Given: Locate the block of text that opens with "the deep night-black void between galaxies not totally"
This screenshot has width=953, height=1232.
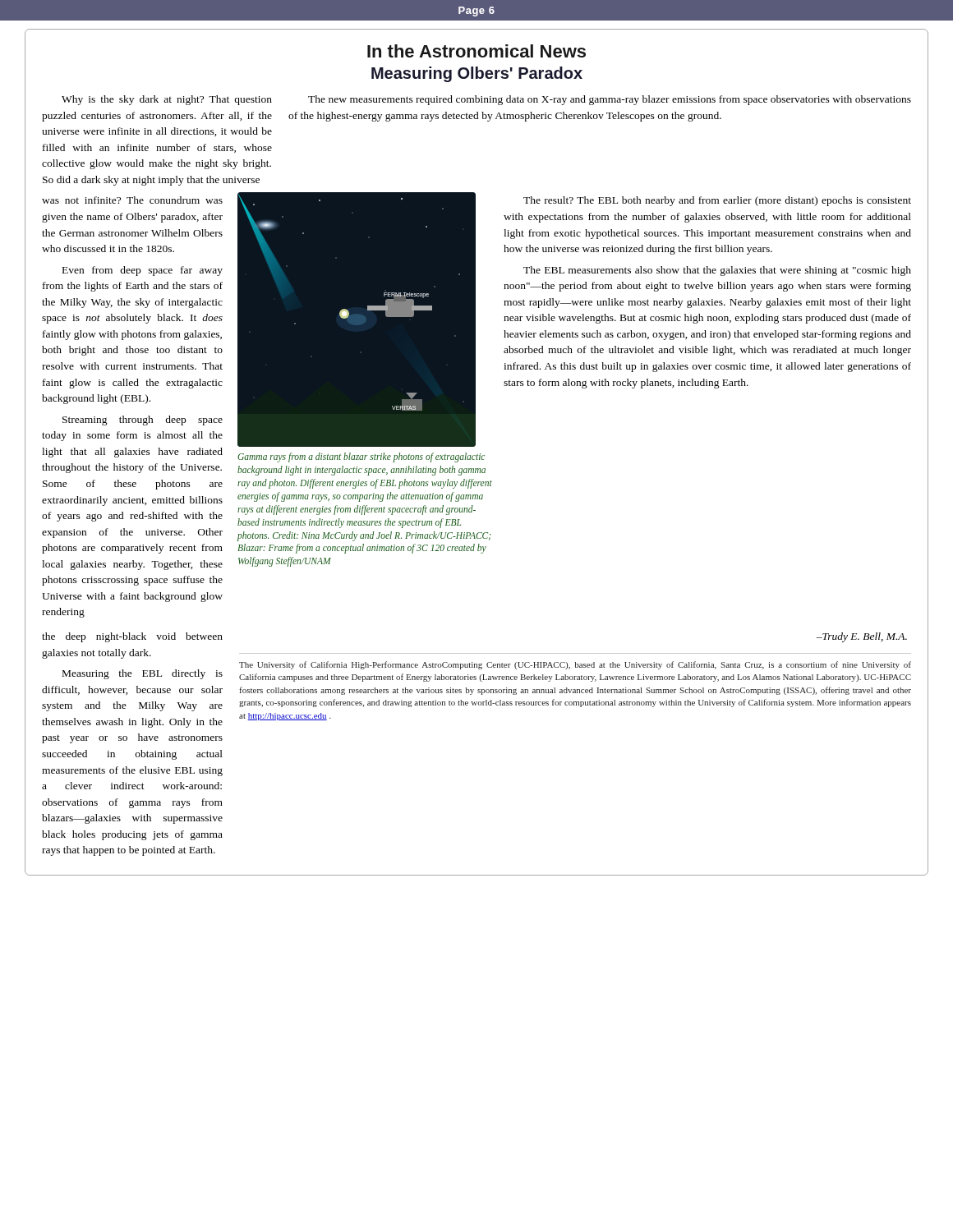Looking at the screenshot, I should pos(132,743).
